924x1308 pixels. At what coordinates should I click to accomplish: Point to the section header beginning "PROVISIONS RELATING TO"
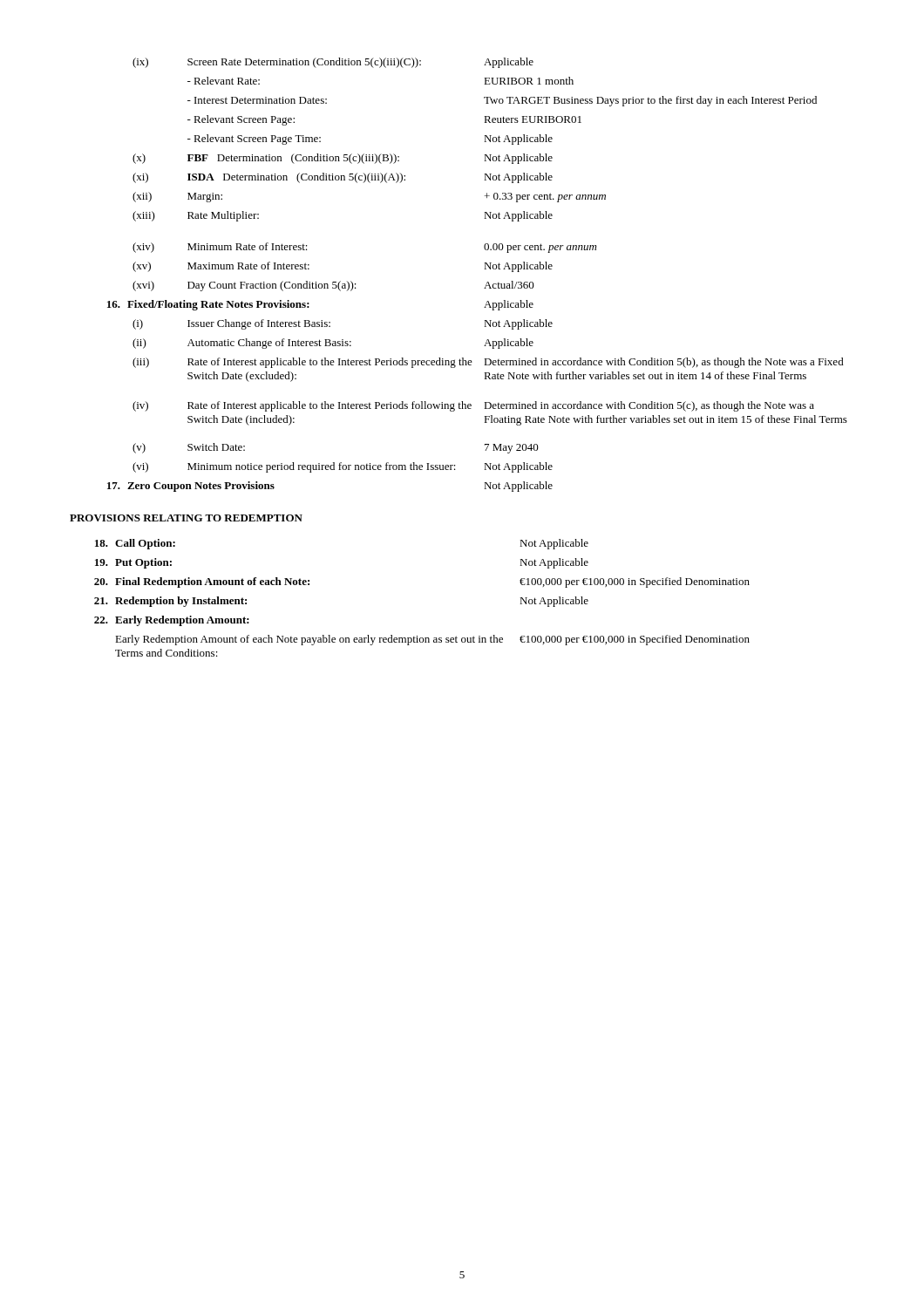[x=186, y=518]
